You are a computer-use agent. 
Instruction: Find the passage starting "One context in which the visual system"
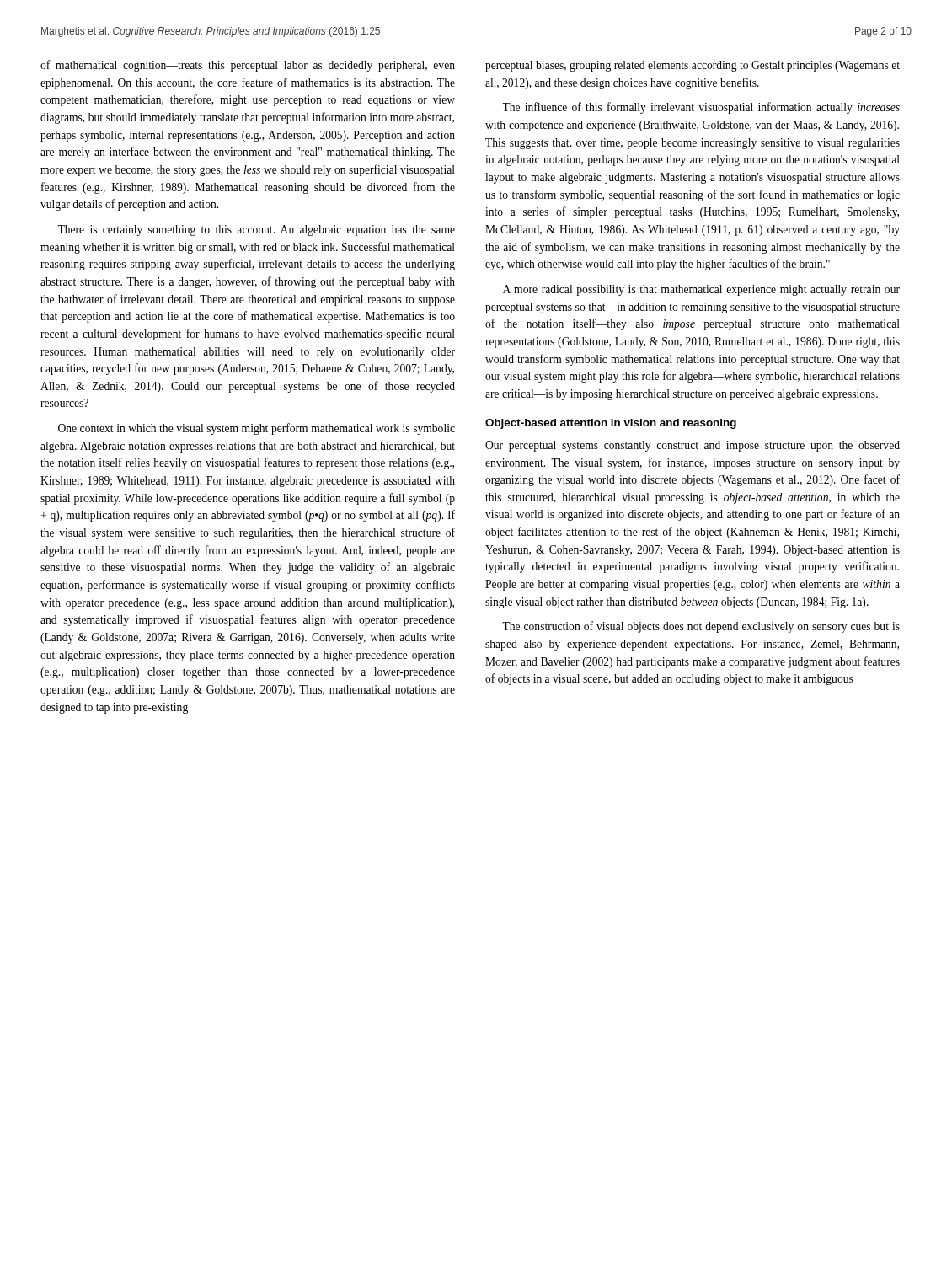coord(248,569)
